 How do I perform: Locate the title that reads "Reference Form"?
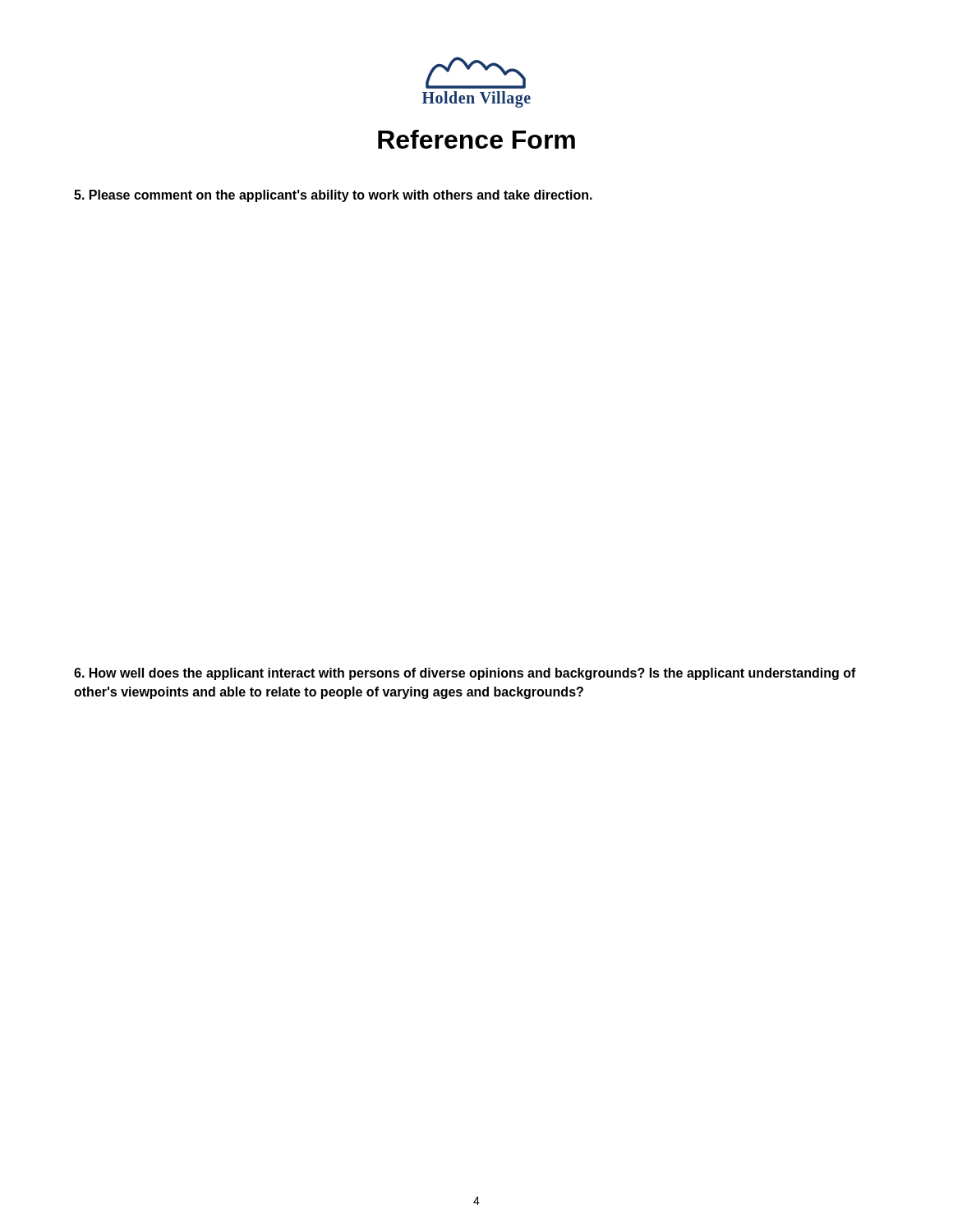pyautogui.click(x=476, y=140)
